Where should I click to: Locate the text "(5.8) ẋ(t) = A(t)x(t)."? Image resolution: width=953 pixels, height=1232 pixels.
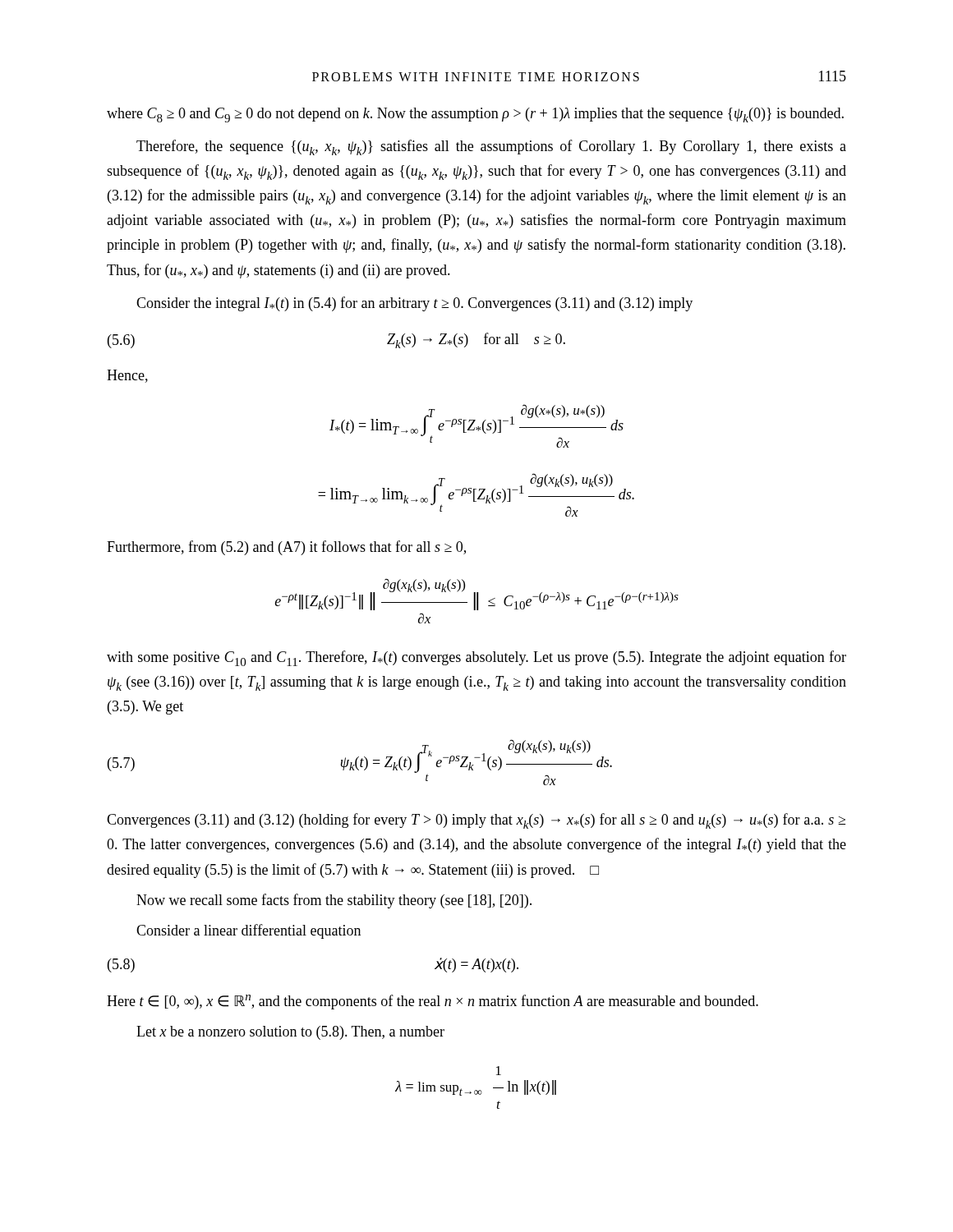[476, 964]
